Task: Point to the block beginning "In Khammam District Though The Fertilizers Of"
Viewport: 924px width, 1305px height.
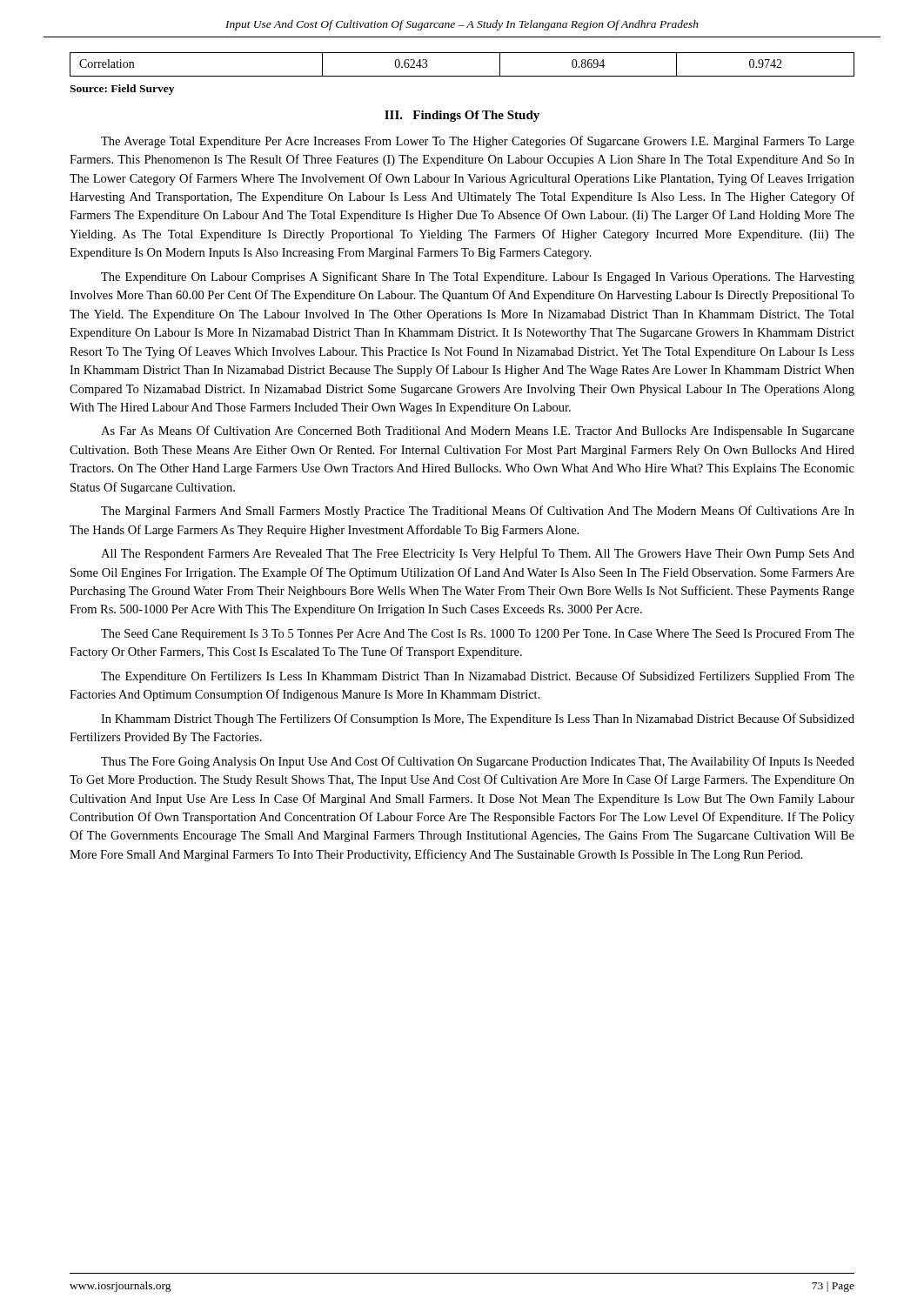Action: (462, 728)
